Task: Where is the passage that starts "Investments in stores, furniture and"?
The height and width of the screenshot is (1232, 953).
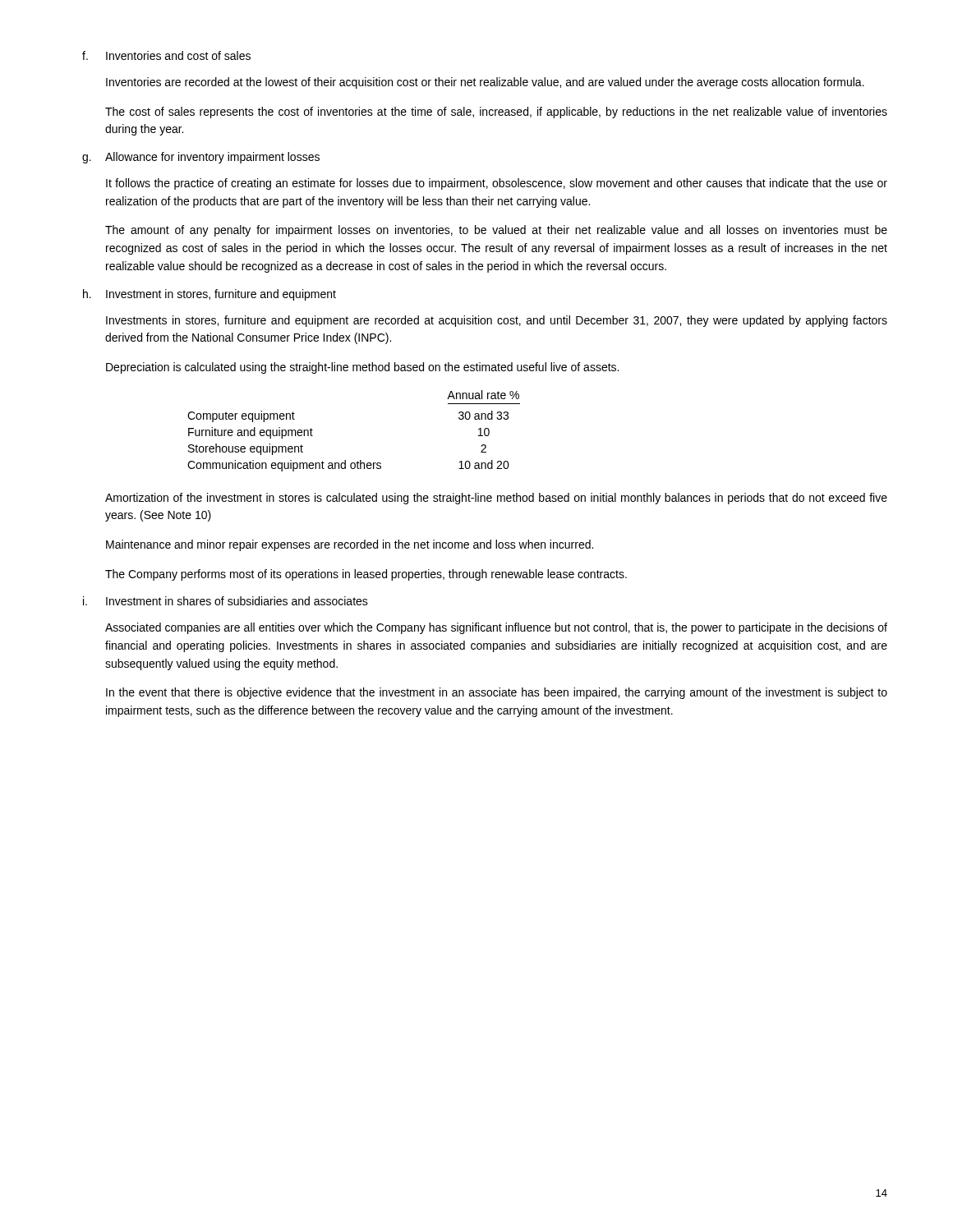Action: tap(496, 329)
